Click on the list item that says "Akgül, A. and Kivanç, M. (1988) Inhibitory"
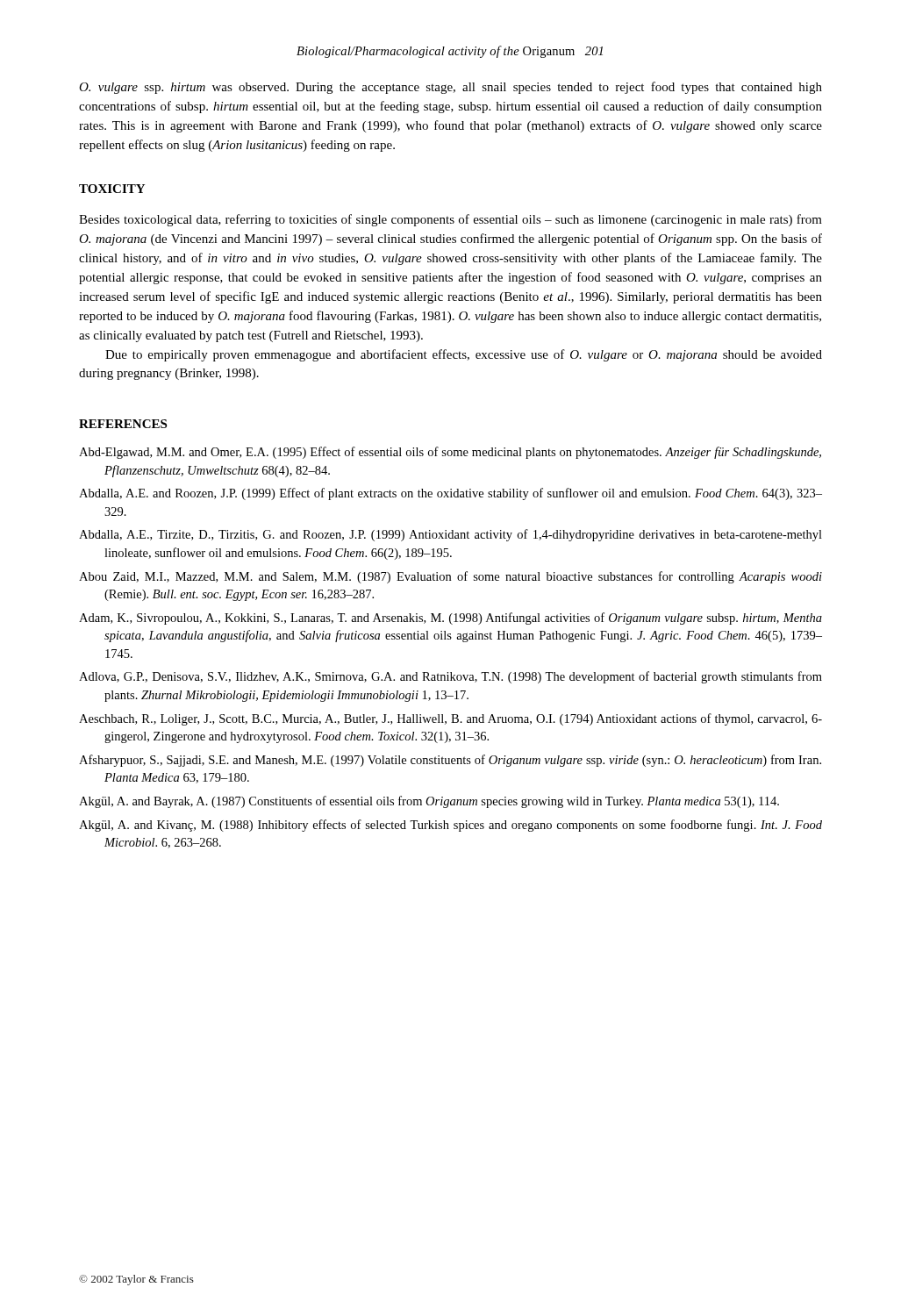This screenshot has width=901, height=1316. (x=450, y=833)
